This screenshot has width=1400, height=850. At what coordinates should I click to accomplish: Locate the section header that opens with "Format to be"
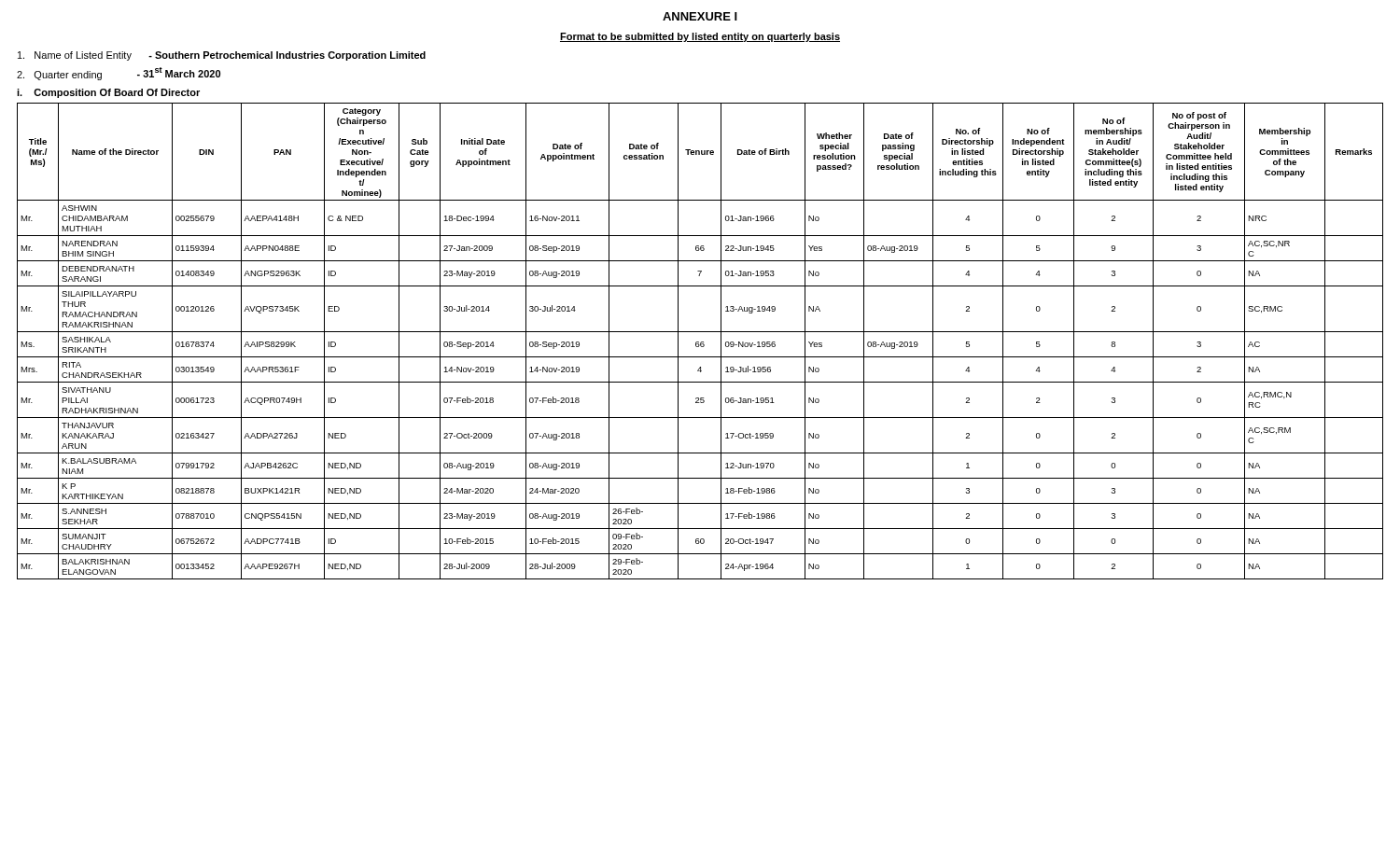coord(700,36)
